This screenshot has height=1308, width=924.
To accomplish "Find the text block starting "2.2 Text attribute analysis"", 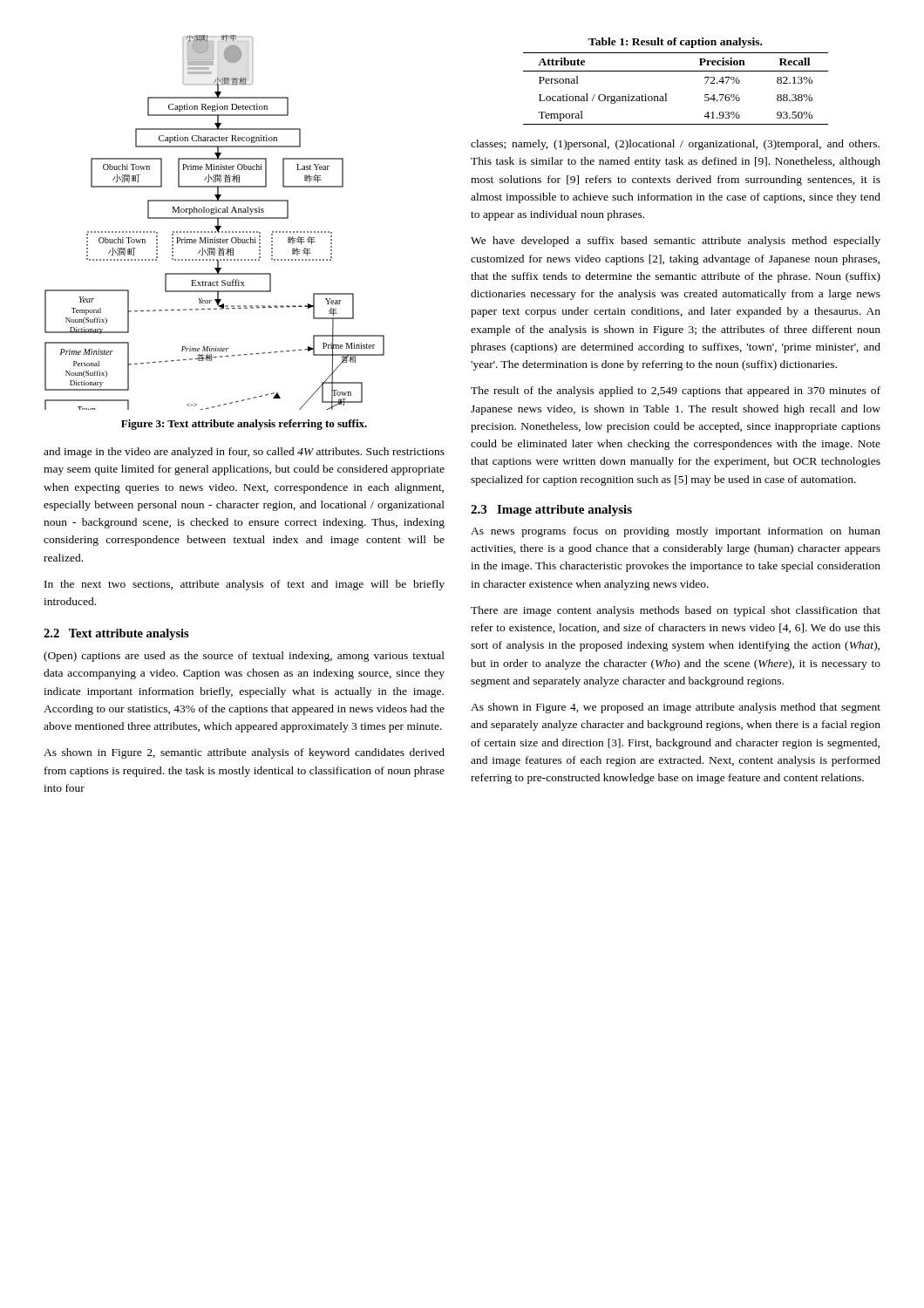I will pyautogui.click(x=116, y=634).
